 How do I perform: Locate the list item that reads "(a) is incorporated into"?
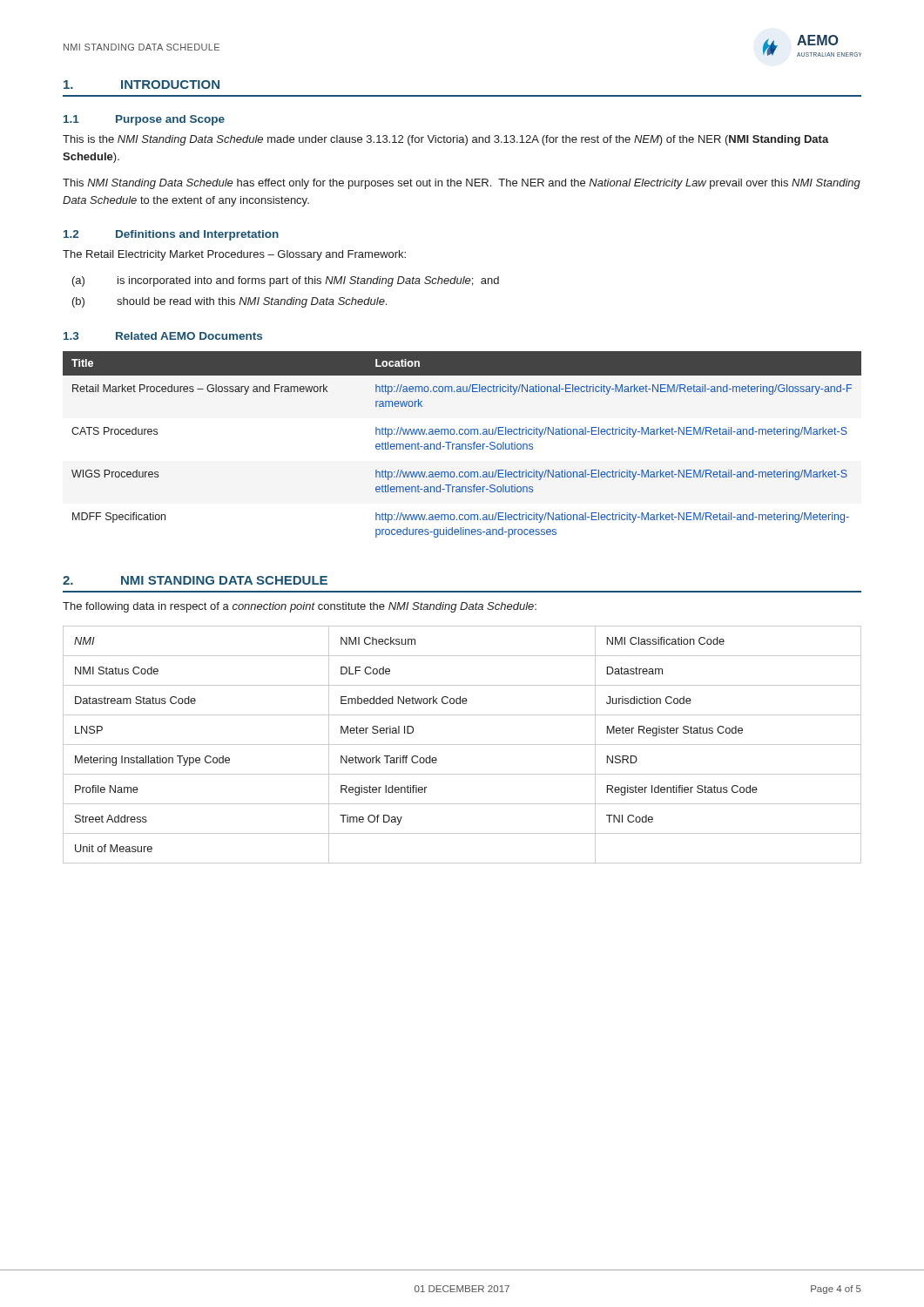285,280
